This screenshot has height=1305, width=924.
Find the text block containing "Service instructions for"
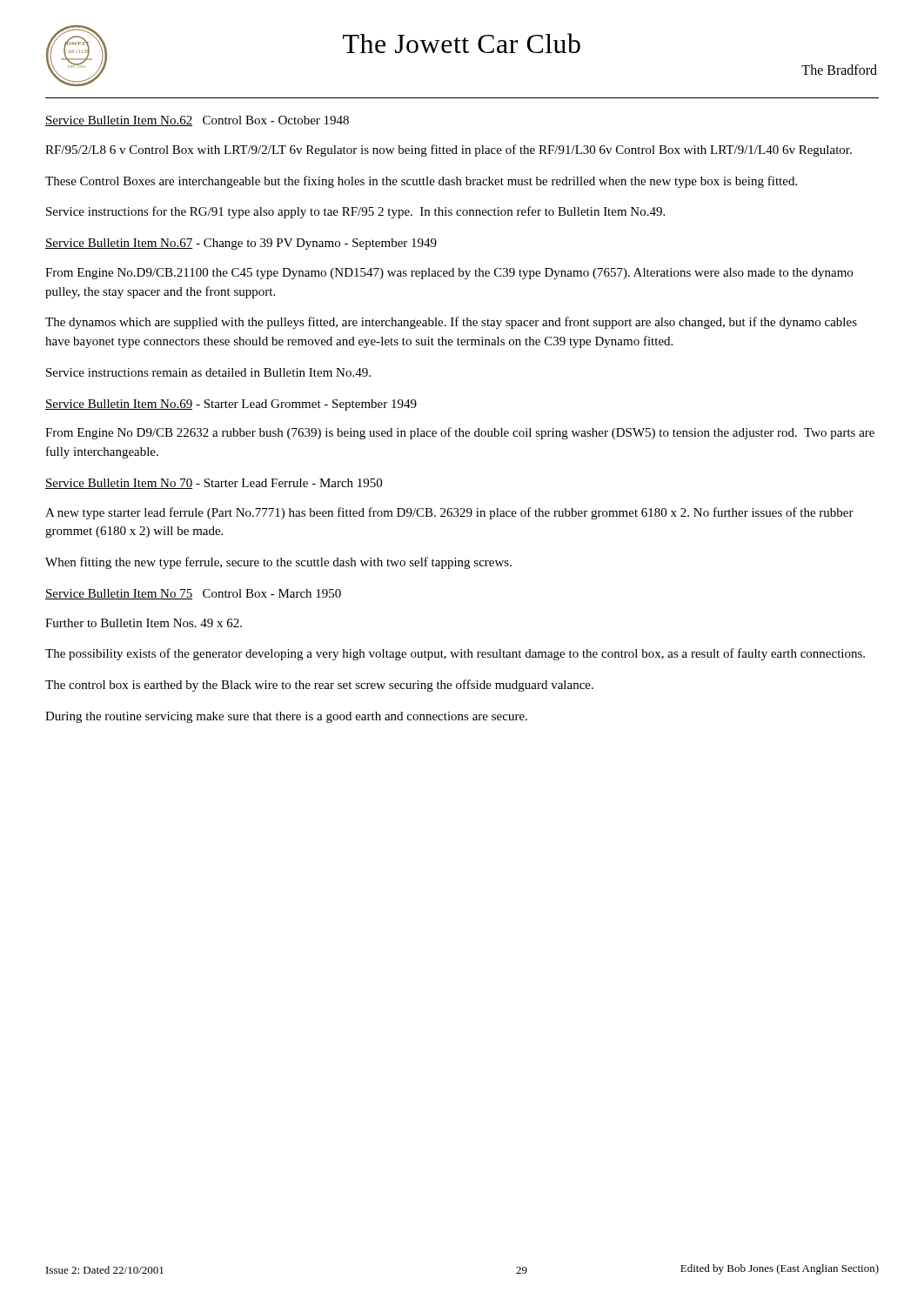tap(356, 212)
